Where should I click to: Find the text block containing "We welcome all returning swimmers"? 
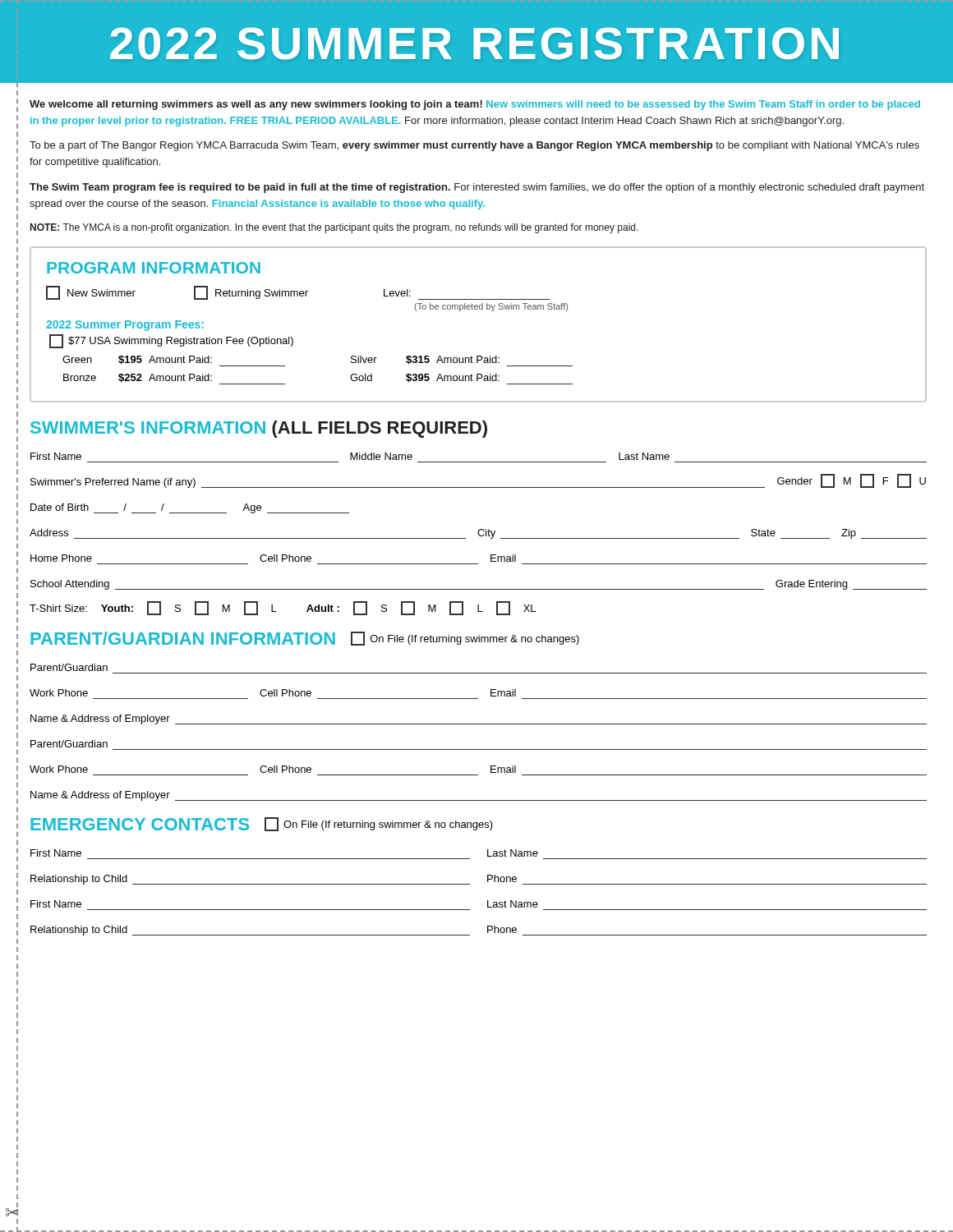(x=475, y=112)
